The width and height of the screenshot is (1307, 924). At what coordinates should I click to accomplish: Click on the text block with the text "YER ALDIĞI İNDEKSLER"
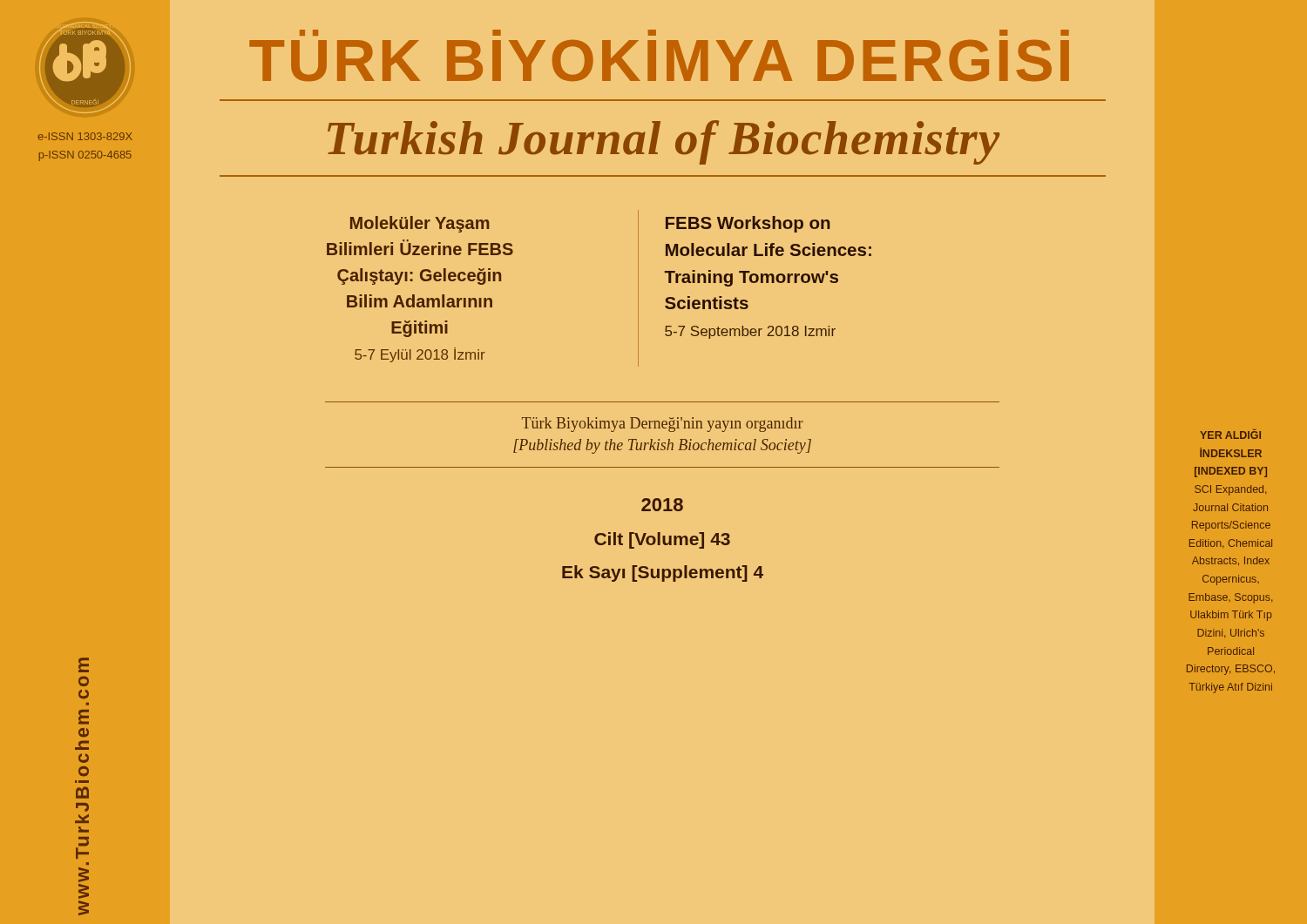[x=1231, y=561]
